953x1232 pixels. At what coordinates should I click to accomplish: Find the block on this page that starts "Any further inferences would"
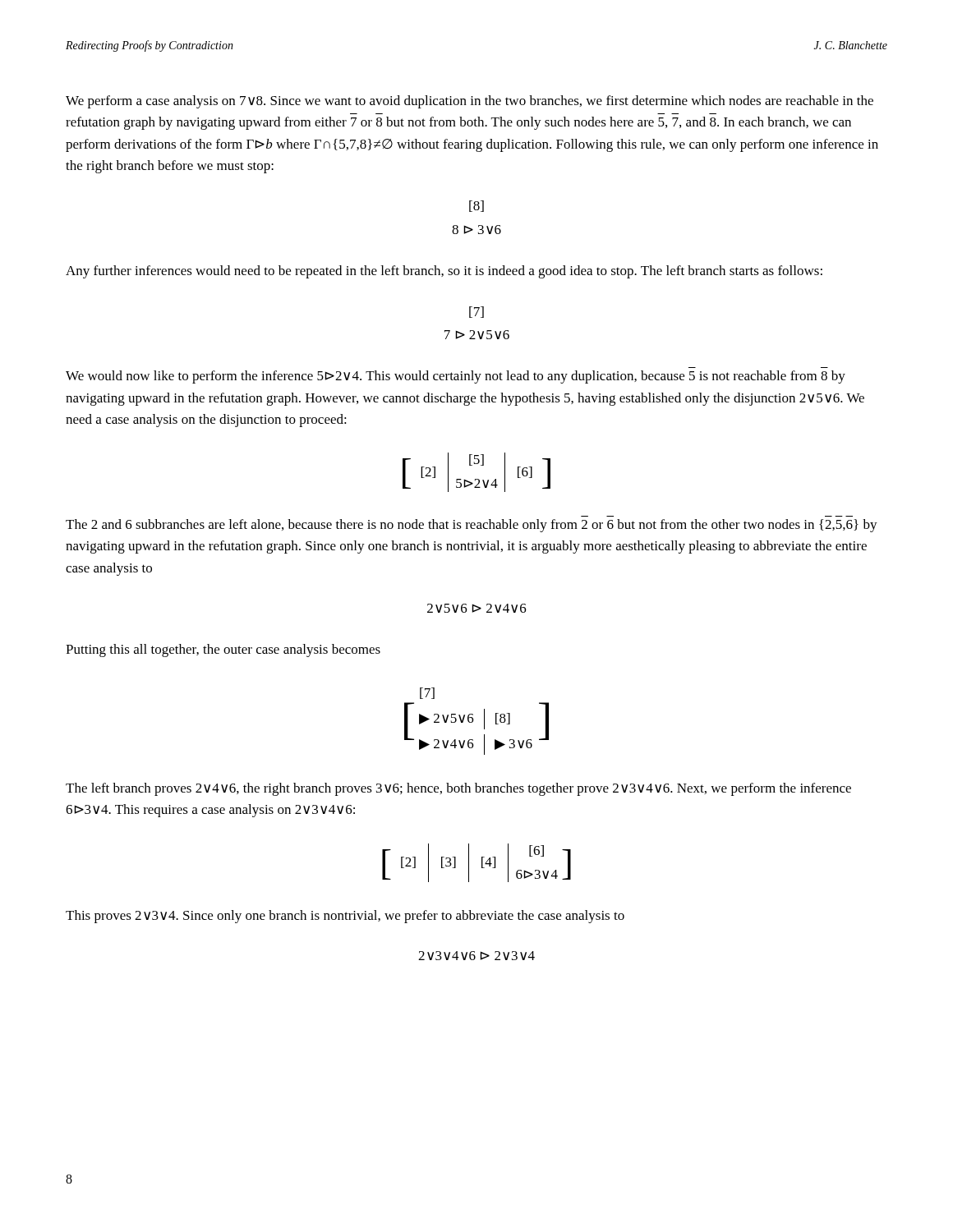point(445,271)
